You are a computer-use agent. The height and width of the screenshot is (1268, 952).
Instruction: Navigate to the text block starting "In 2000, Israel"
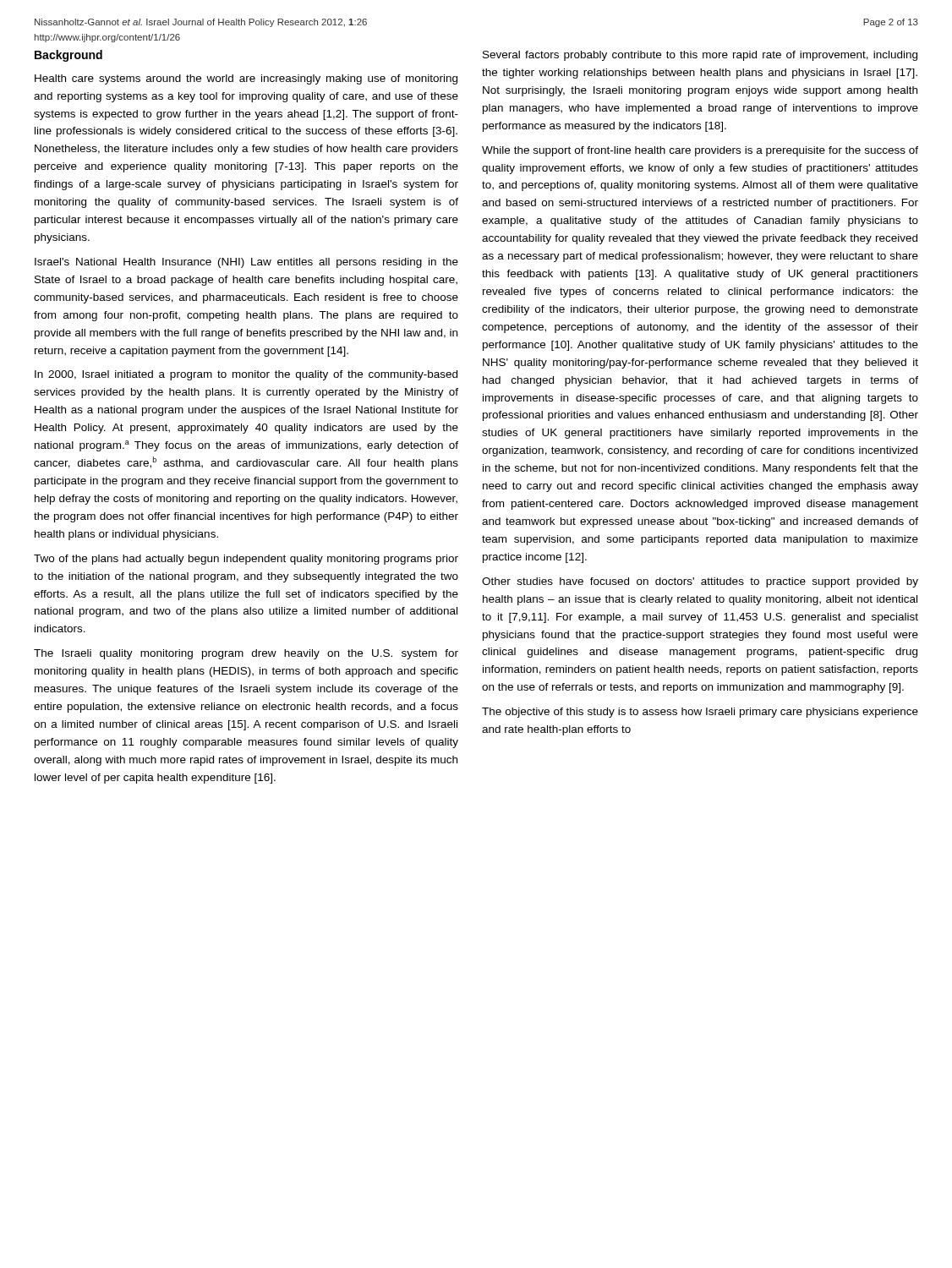246,455
